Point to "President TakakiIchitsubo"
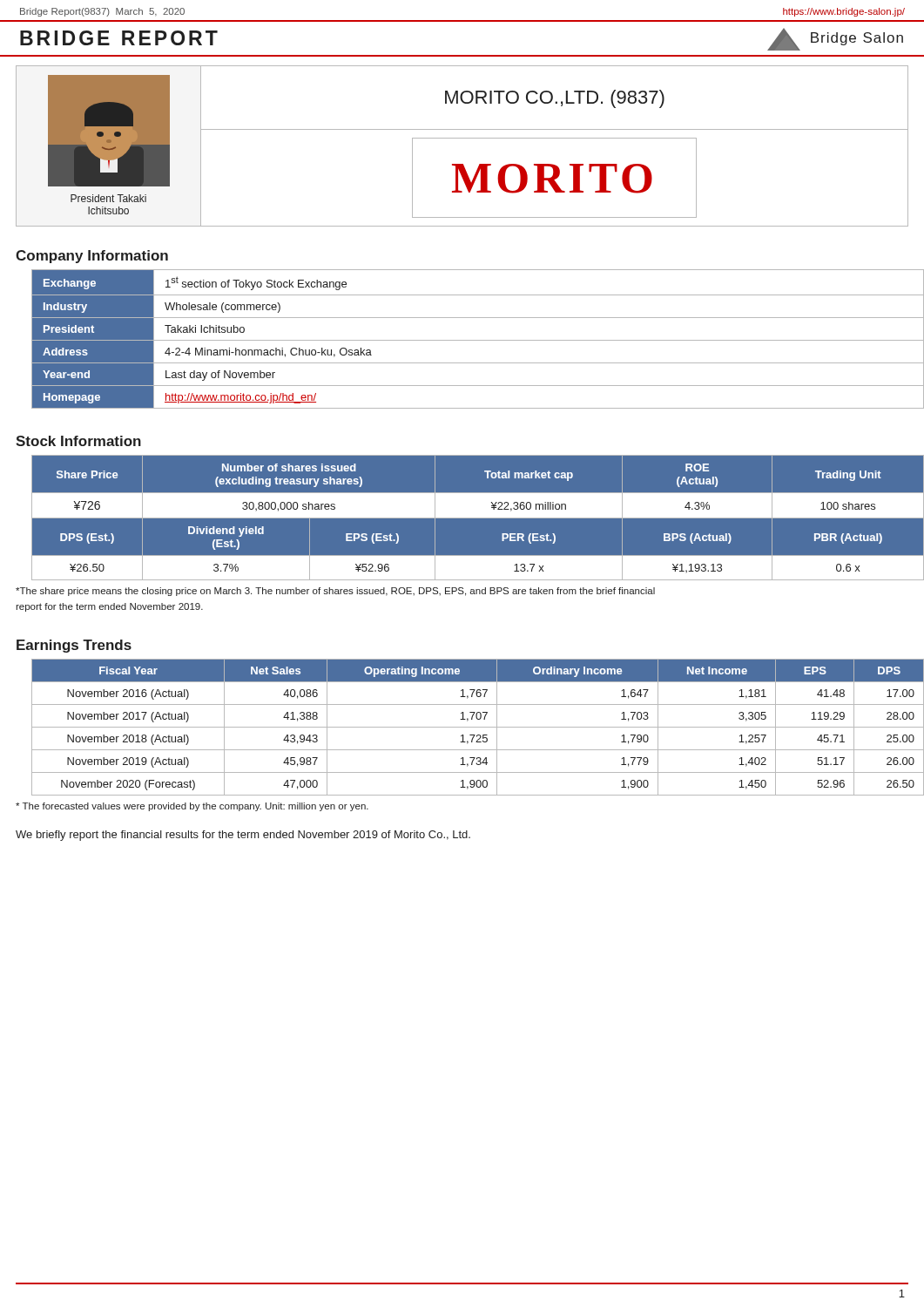924x1307 pixels. [108, 205]
